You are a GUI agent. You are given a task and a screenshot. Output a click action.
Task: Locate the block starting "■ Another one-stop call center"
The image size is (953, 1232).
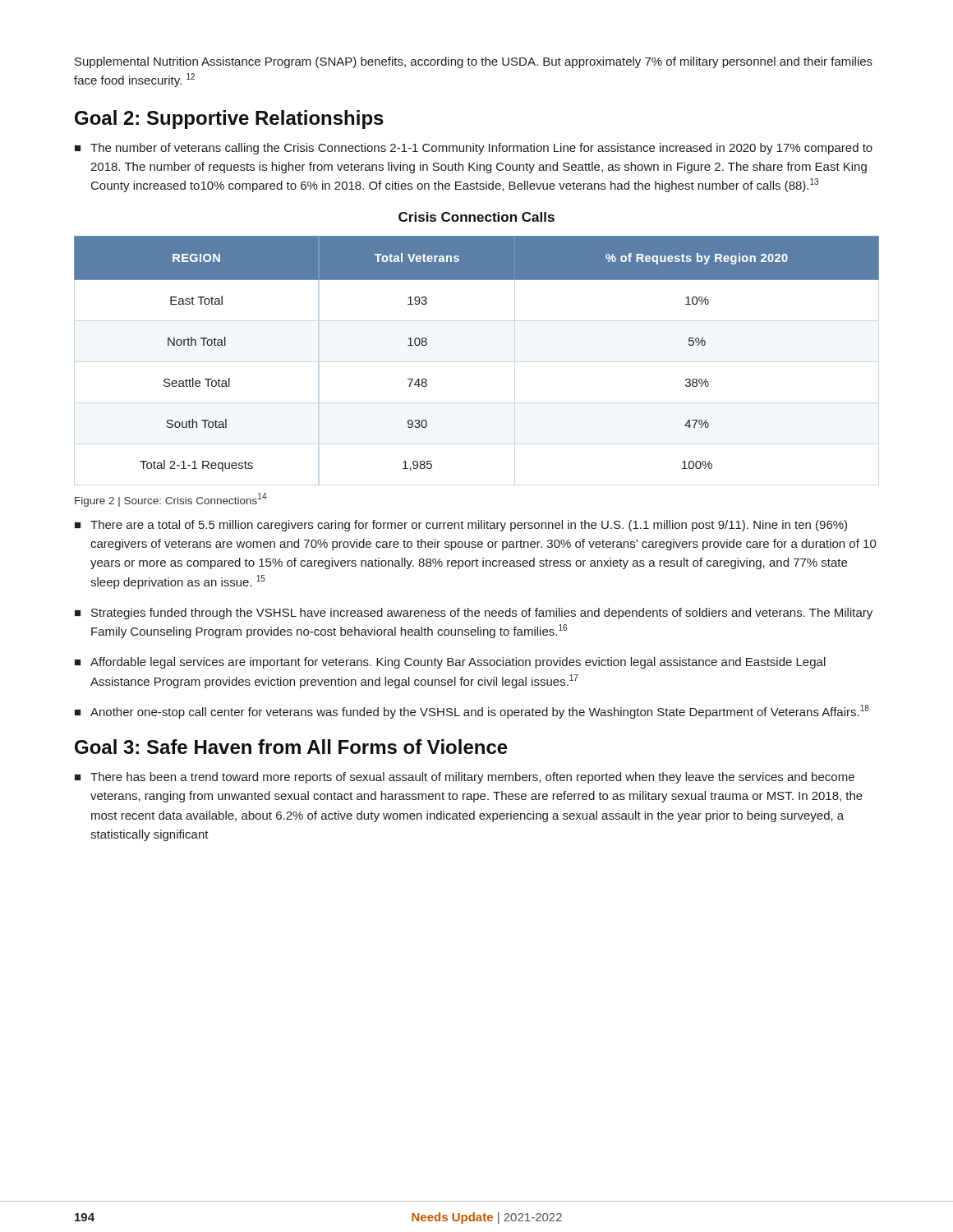pos(471,712)
